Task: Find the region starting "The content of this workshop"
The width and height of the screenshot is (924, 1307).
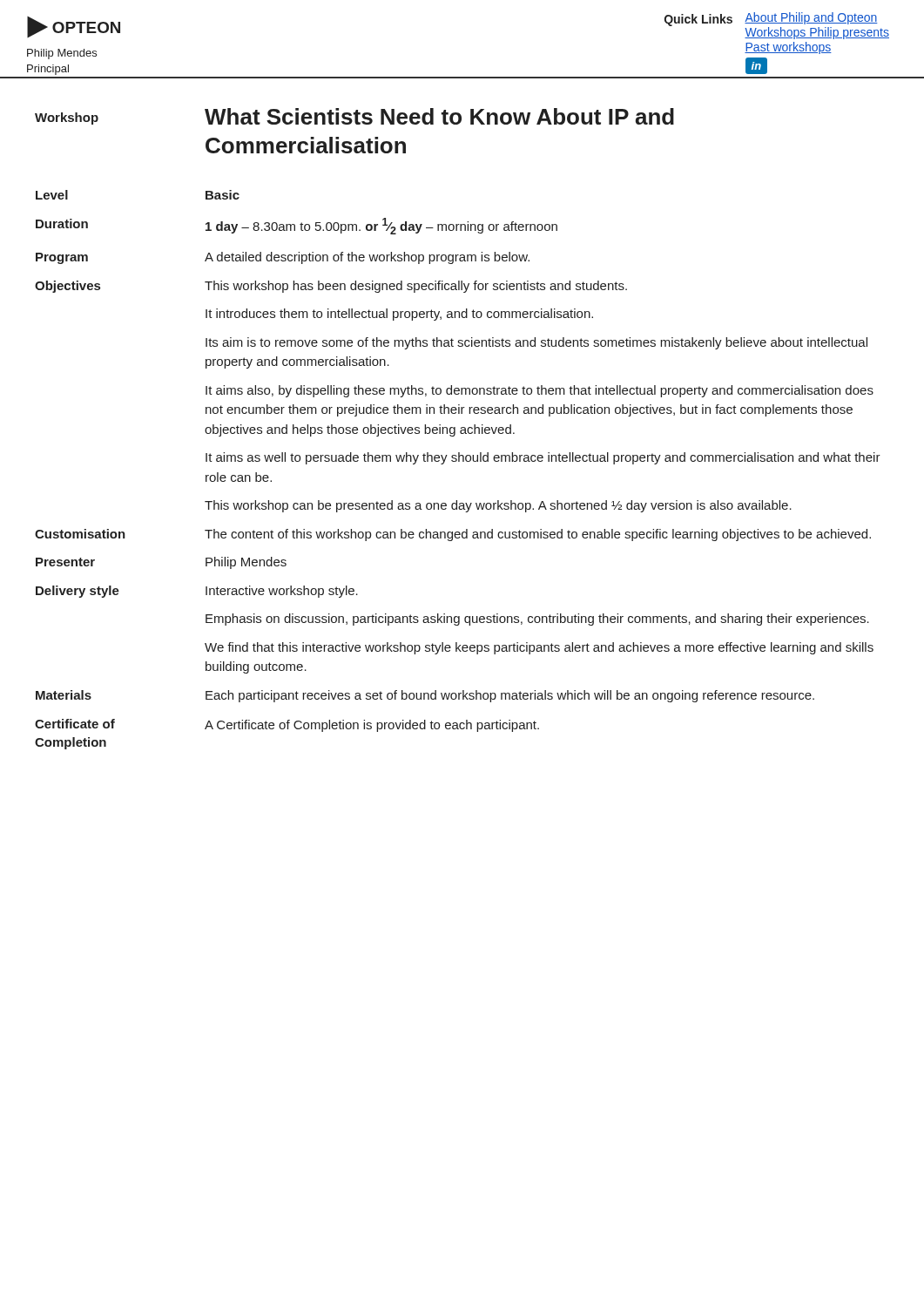Action: [x=538, y=533]
